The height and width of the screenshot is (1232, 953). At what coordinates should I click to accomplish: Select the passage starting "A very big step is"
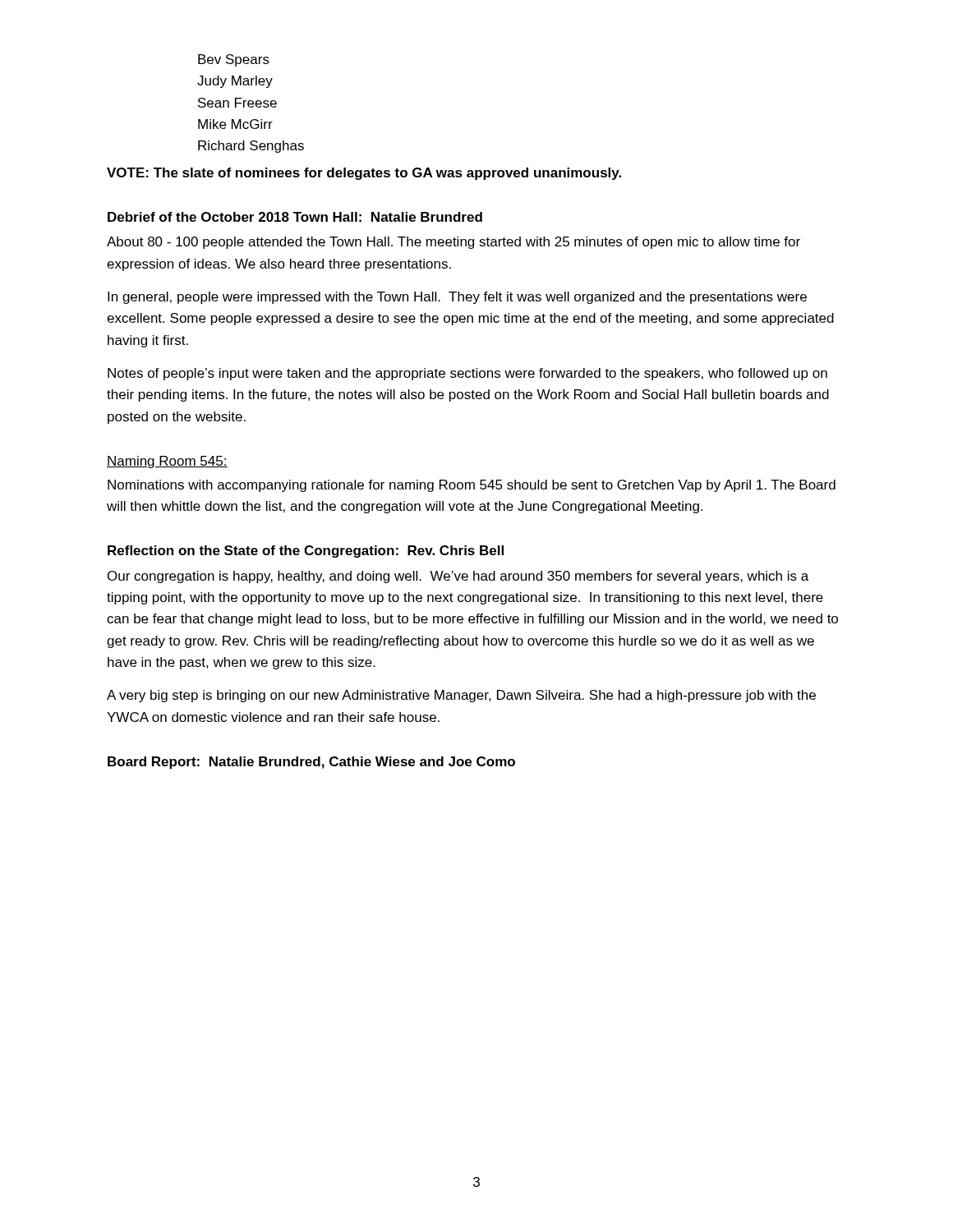coord(462,706)
